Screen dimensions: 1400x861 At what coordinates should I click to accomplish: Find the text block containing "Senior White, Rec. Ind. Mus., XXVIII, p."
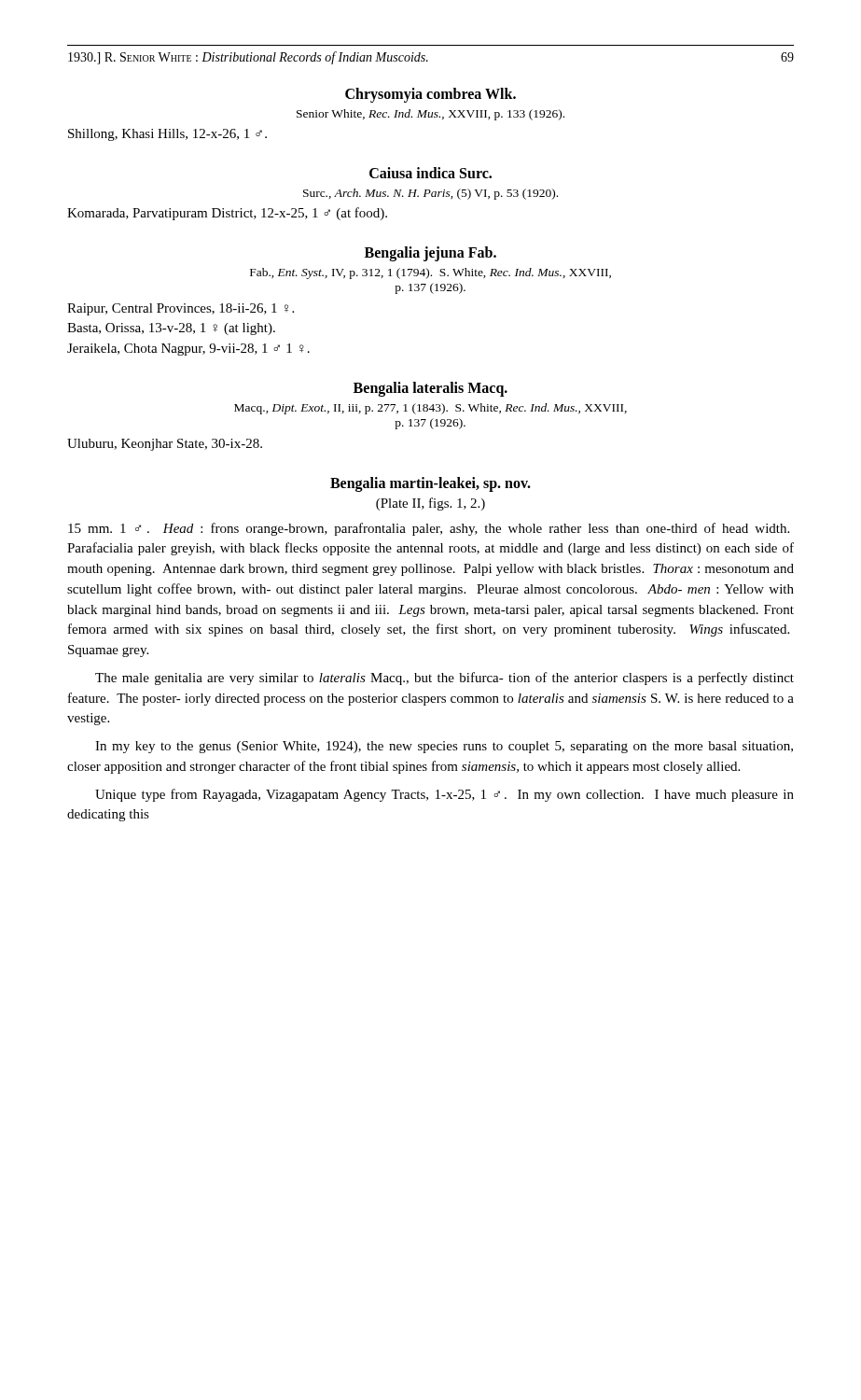(x=430, y=113)
